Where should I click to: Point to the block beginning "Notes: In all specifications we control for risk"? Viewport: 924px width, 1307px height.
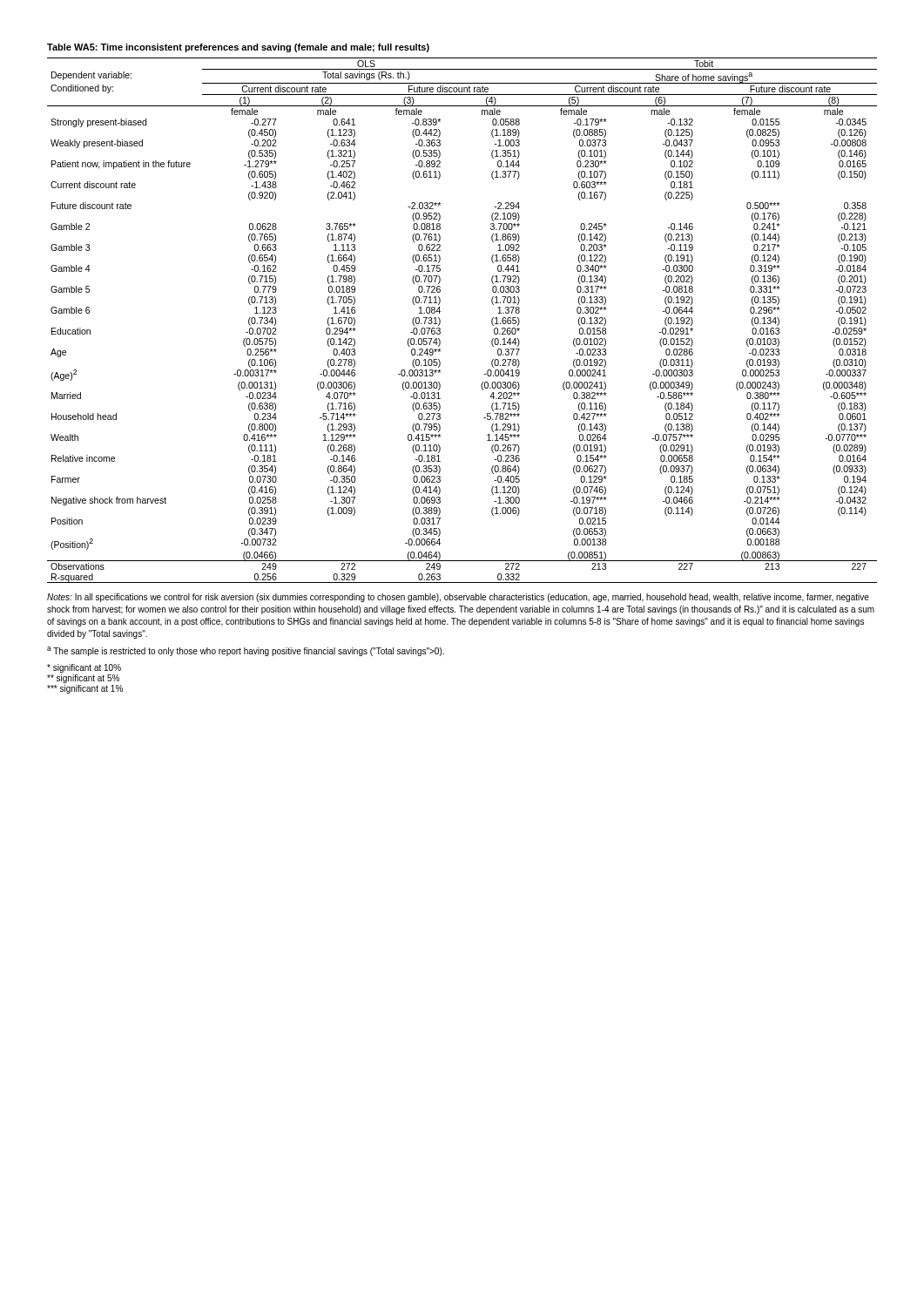[462, 616]
